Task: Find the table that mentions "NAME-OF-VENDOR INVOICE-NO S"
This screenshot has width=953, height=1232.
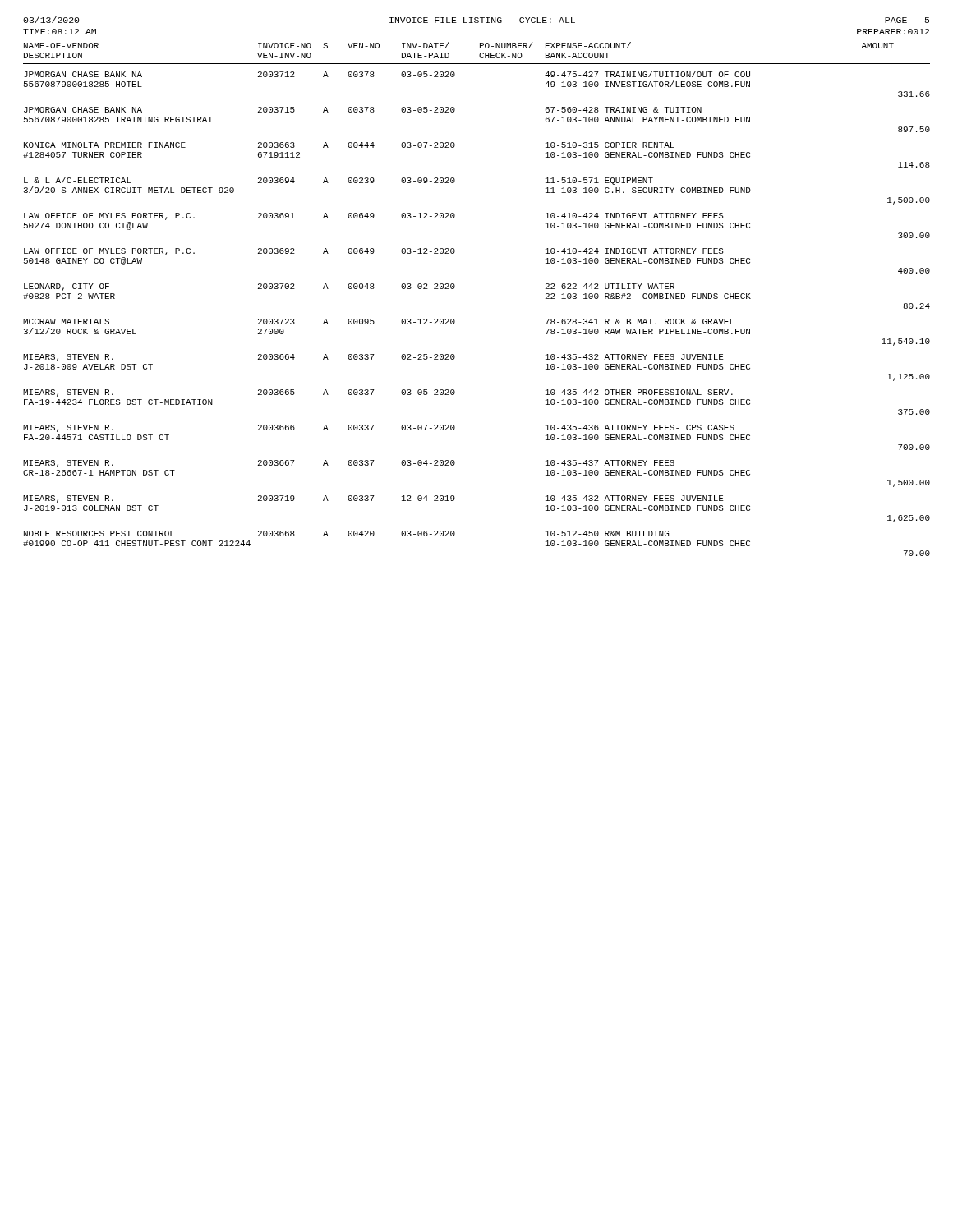Action: (476, 300)
